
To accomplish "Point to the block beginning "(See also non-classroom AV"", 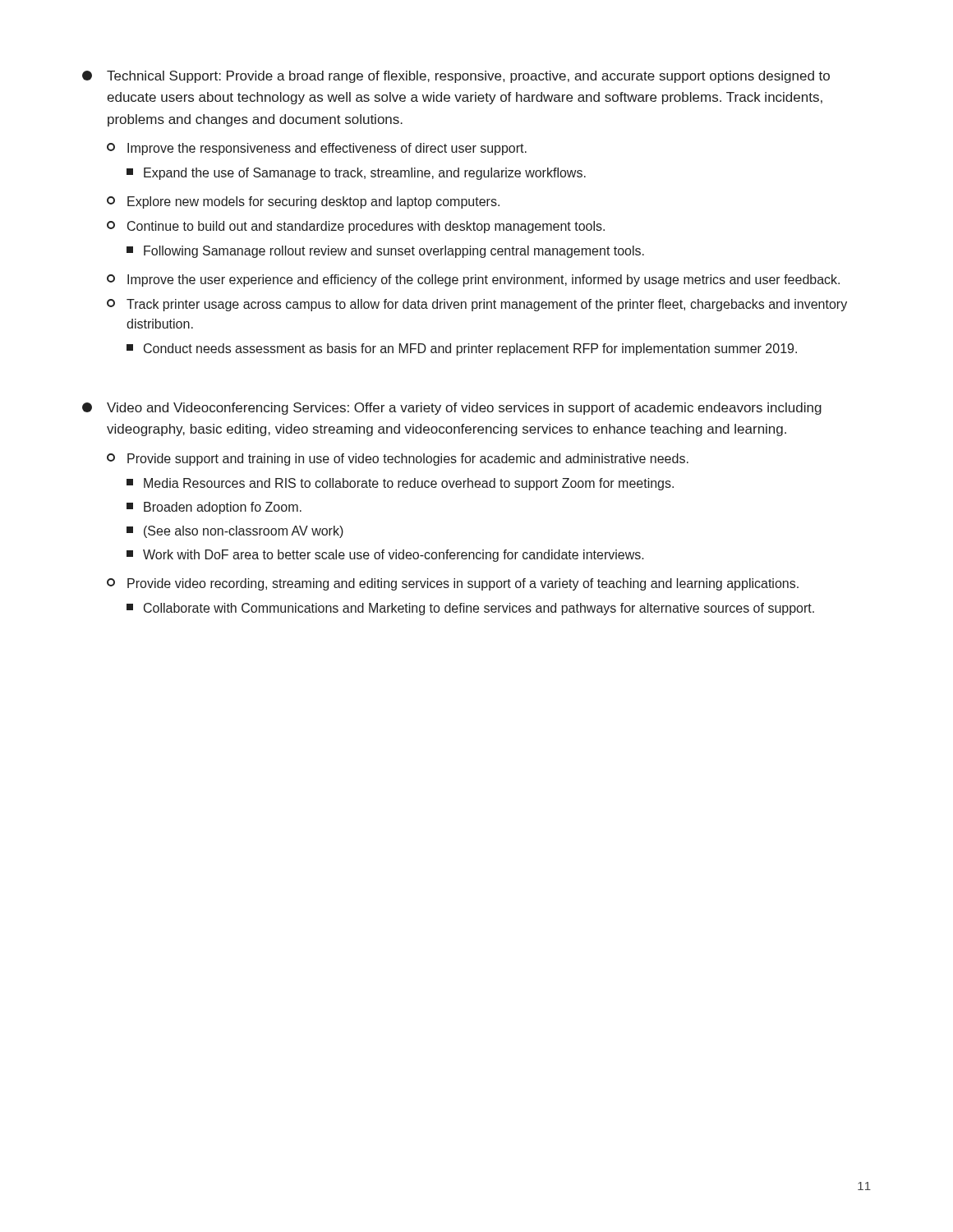I will click(x=235, y=532).
